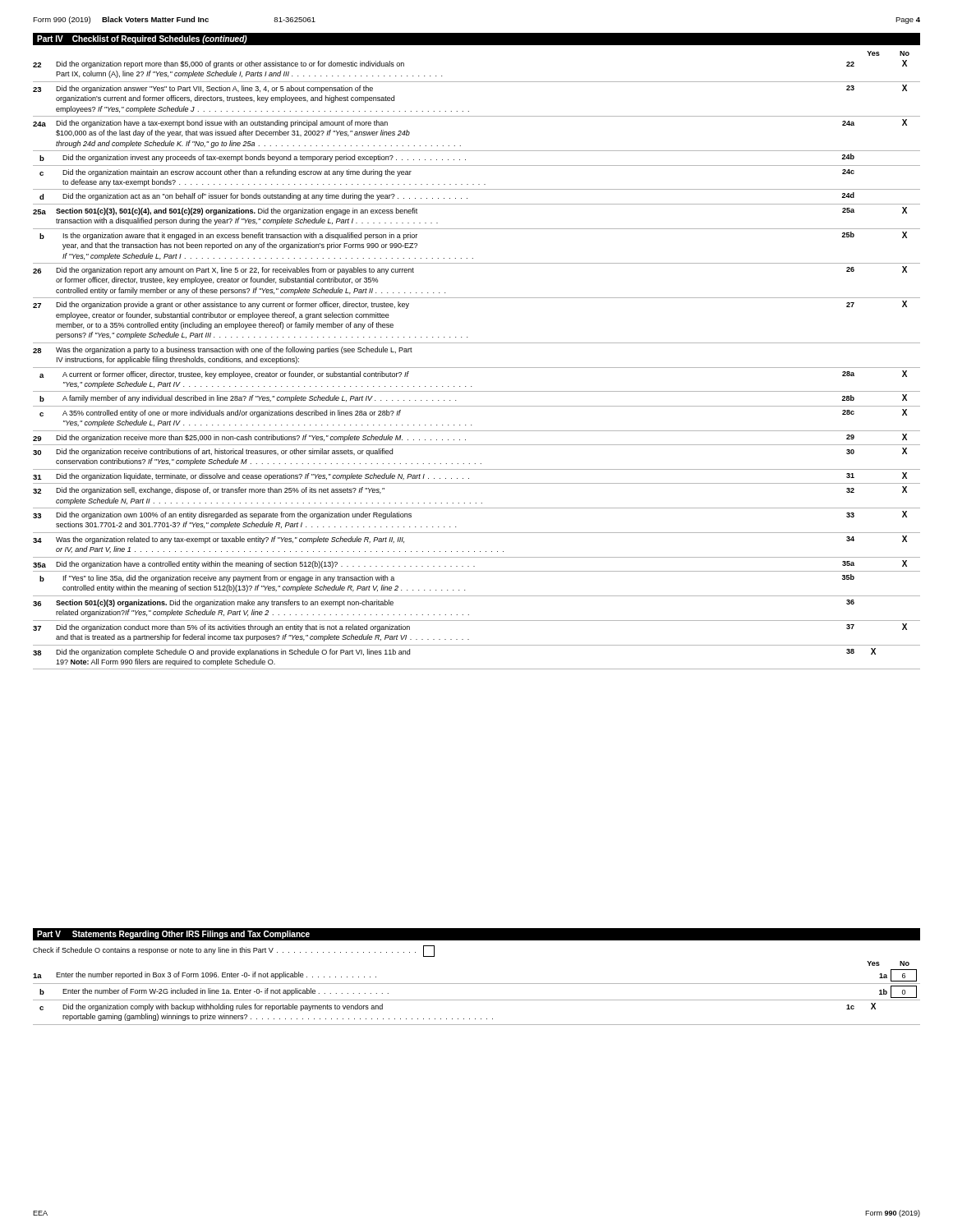Select the table that reads "1a Enter the number reported"

[x=476, y=998]
